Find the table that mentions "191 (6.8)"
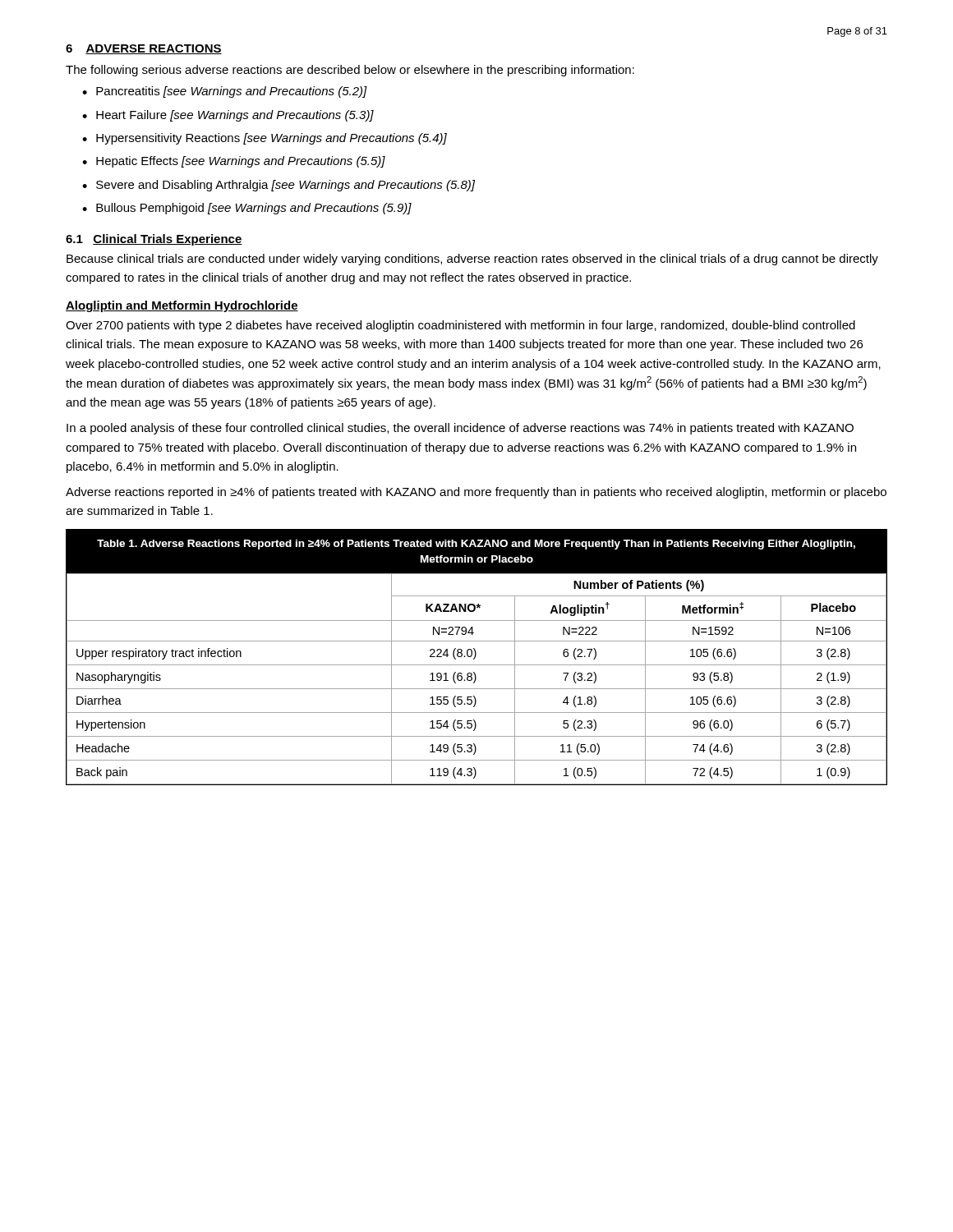953x1232 pixels. point(476,657)
